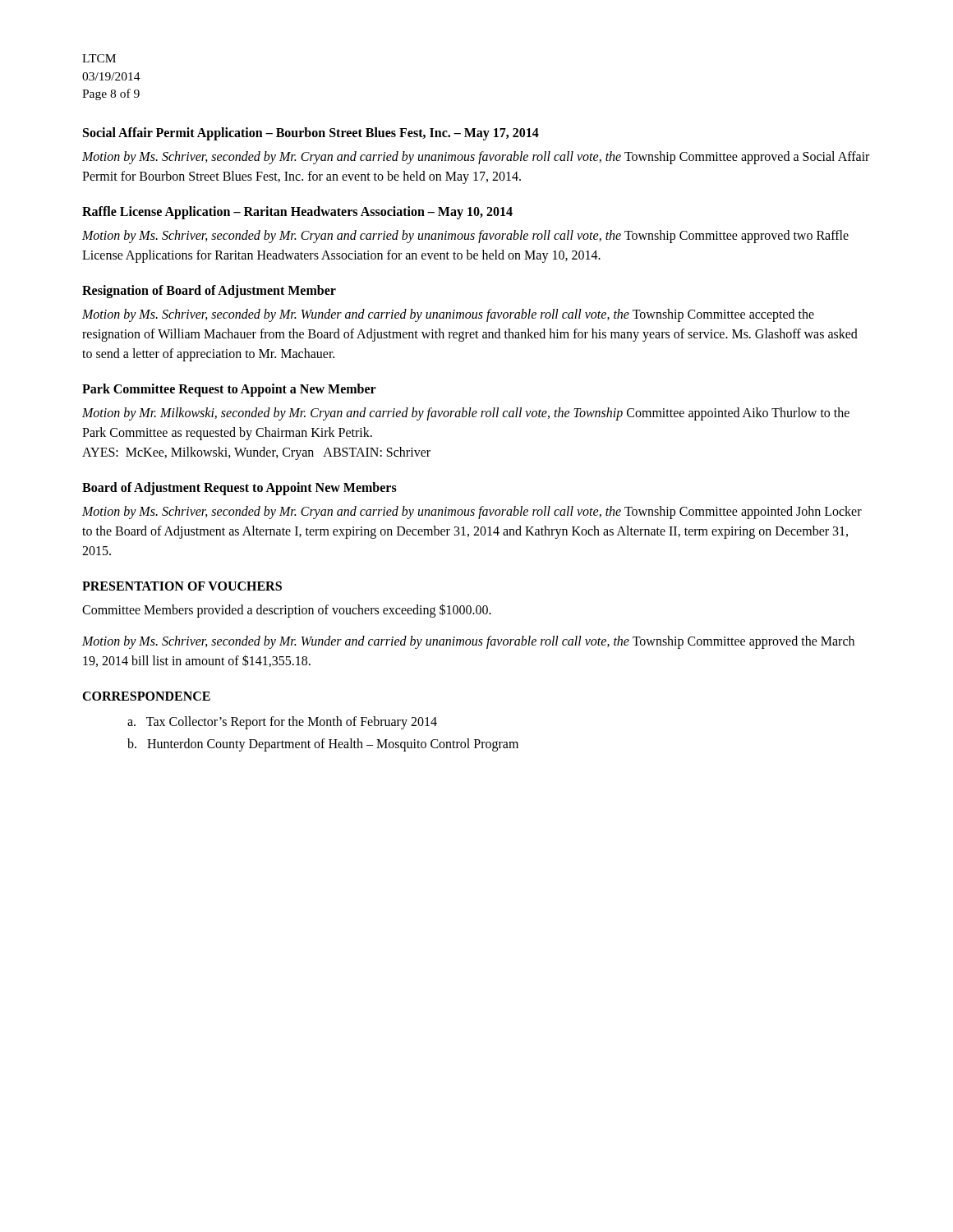Locate the block of text that opens with "Committee Members provided a description"
This screenshot has height=1232, width=953.
(x=287, y=610)
